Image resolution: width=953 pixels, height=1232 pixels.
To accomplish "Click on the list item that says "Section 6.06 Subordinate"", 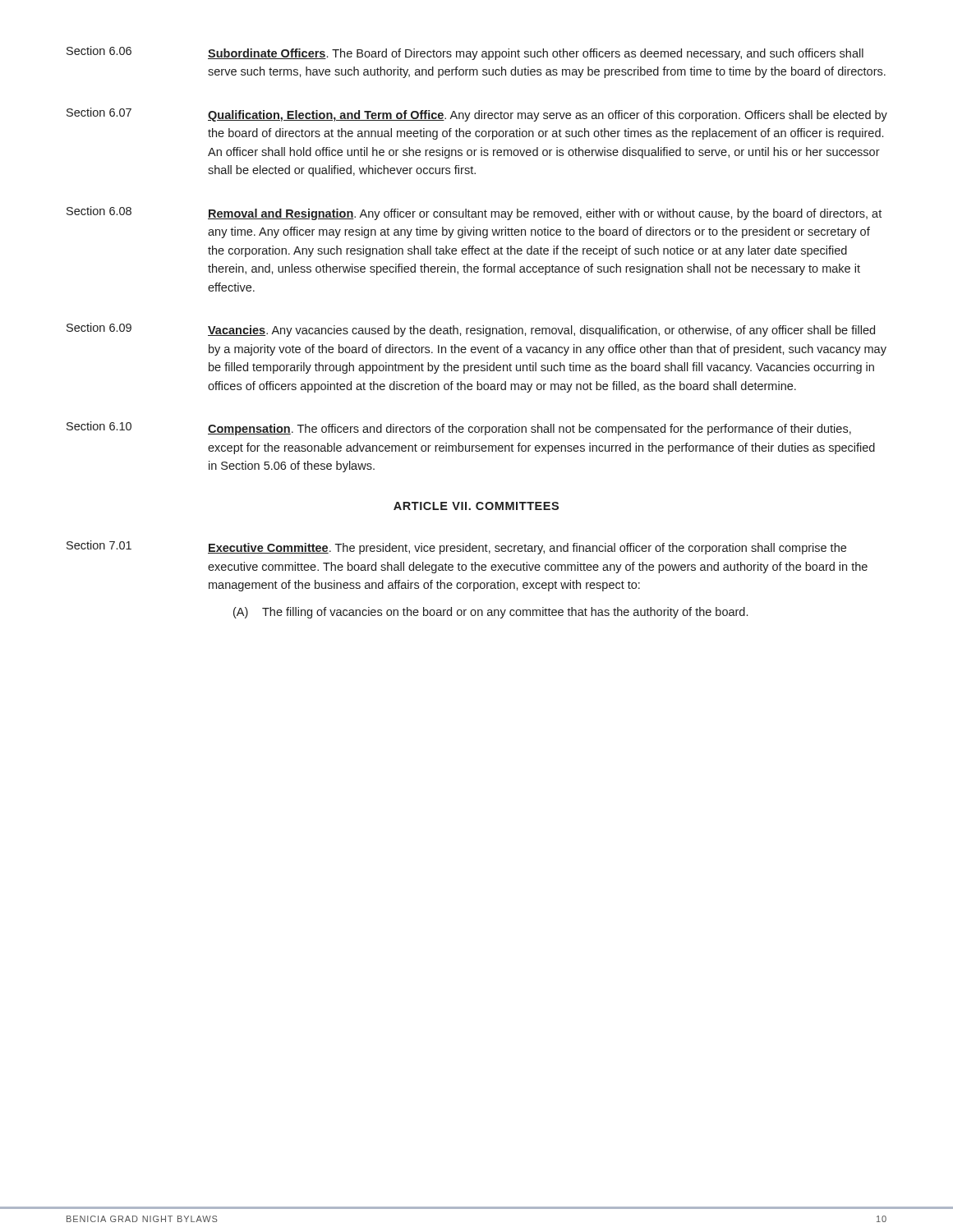I will pyautogui.click(x=476, y=63).
